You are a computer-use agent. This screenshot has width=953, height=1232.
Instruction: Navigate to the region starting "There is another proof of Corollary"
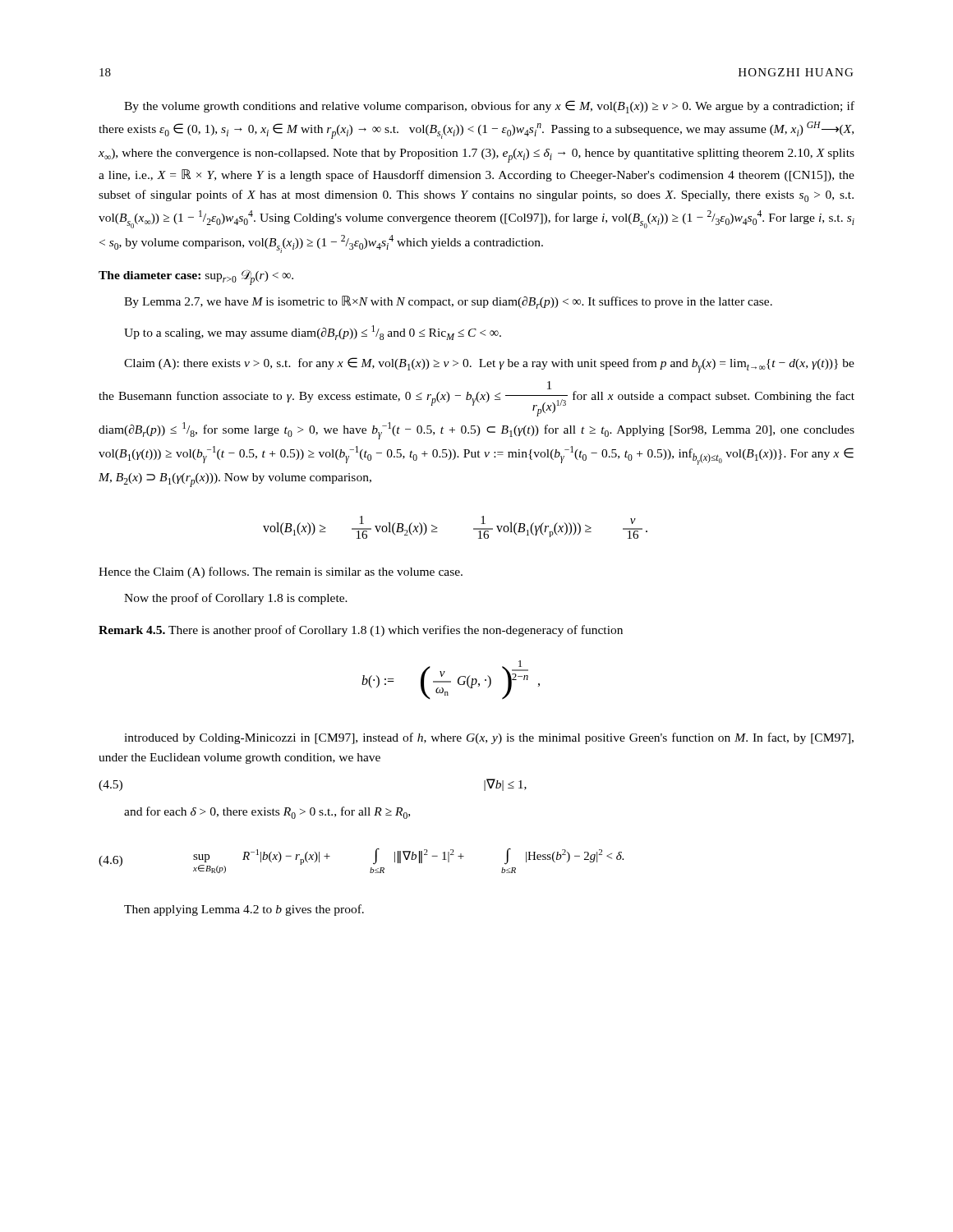(394, 629)
